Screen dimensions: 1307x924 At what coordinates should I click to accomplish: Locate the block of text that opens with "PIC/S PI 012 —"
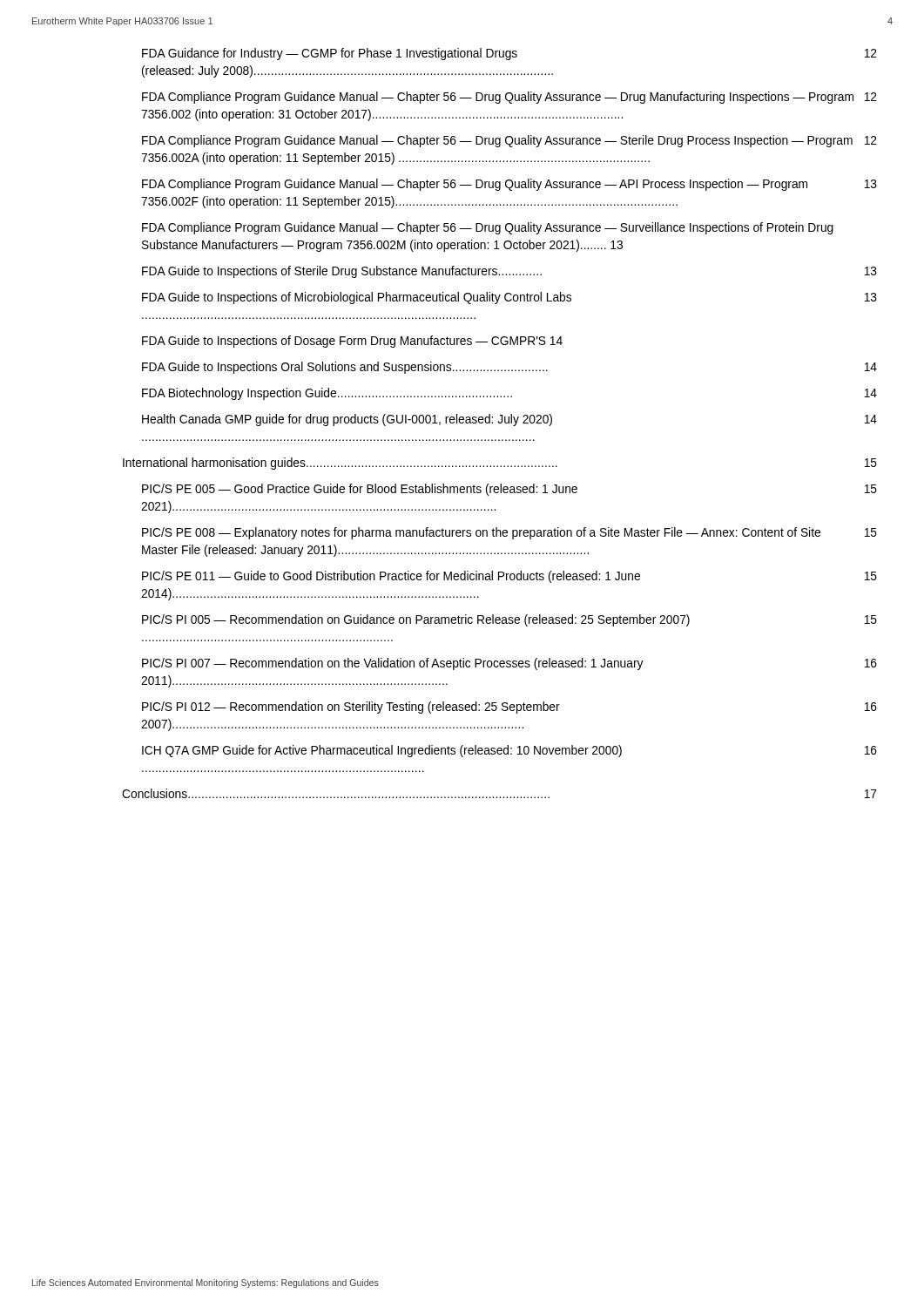(x=509, y=716)
